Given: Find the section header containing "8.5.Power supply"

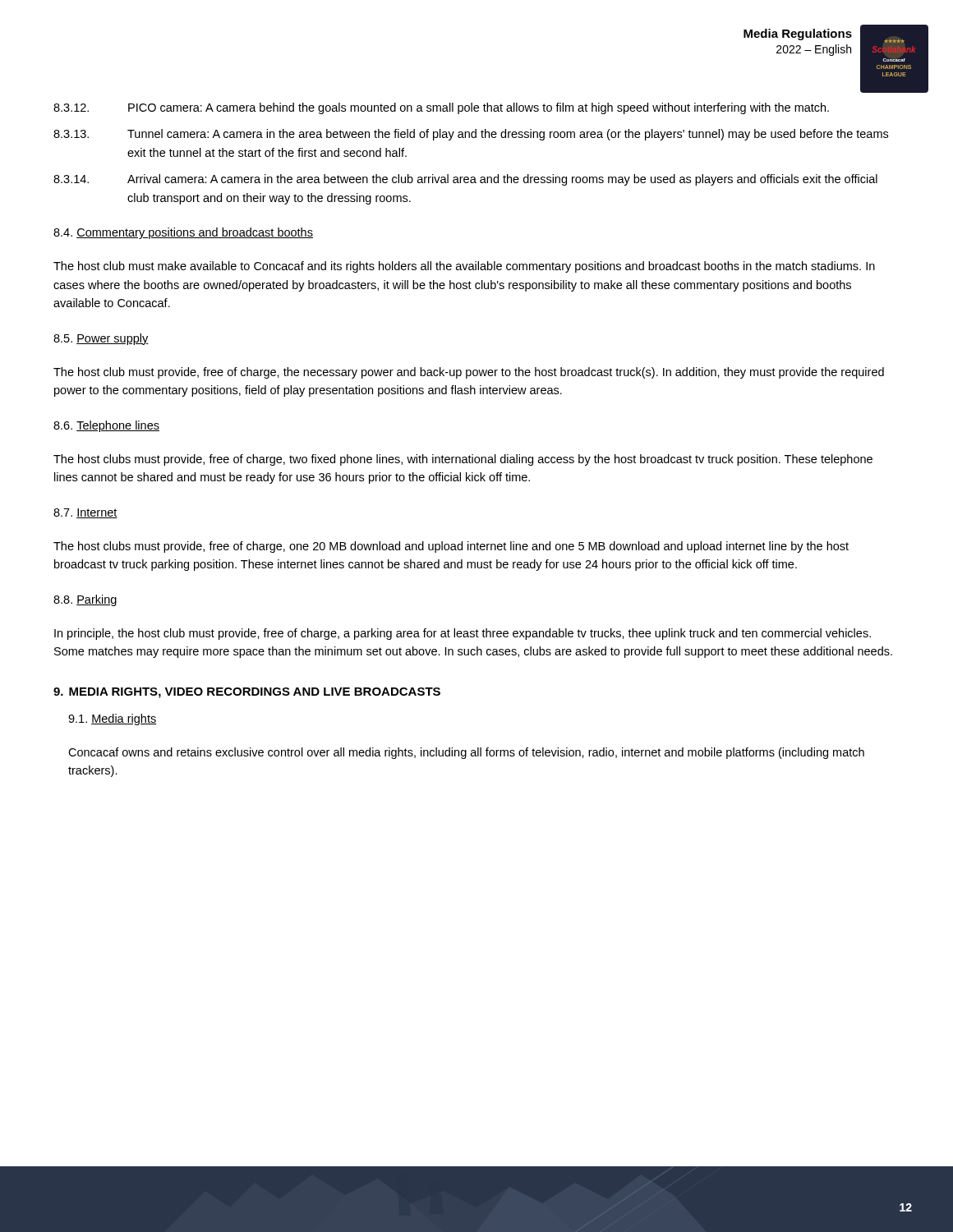Looking at the screenshot, I should [x=101, y=339].
